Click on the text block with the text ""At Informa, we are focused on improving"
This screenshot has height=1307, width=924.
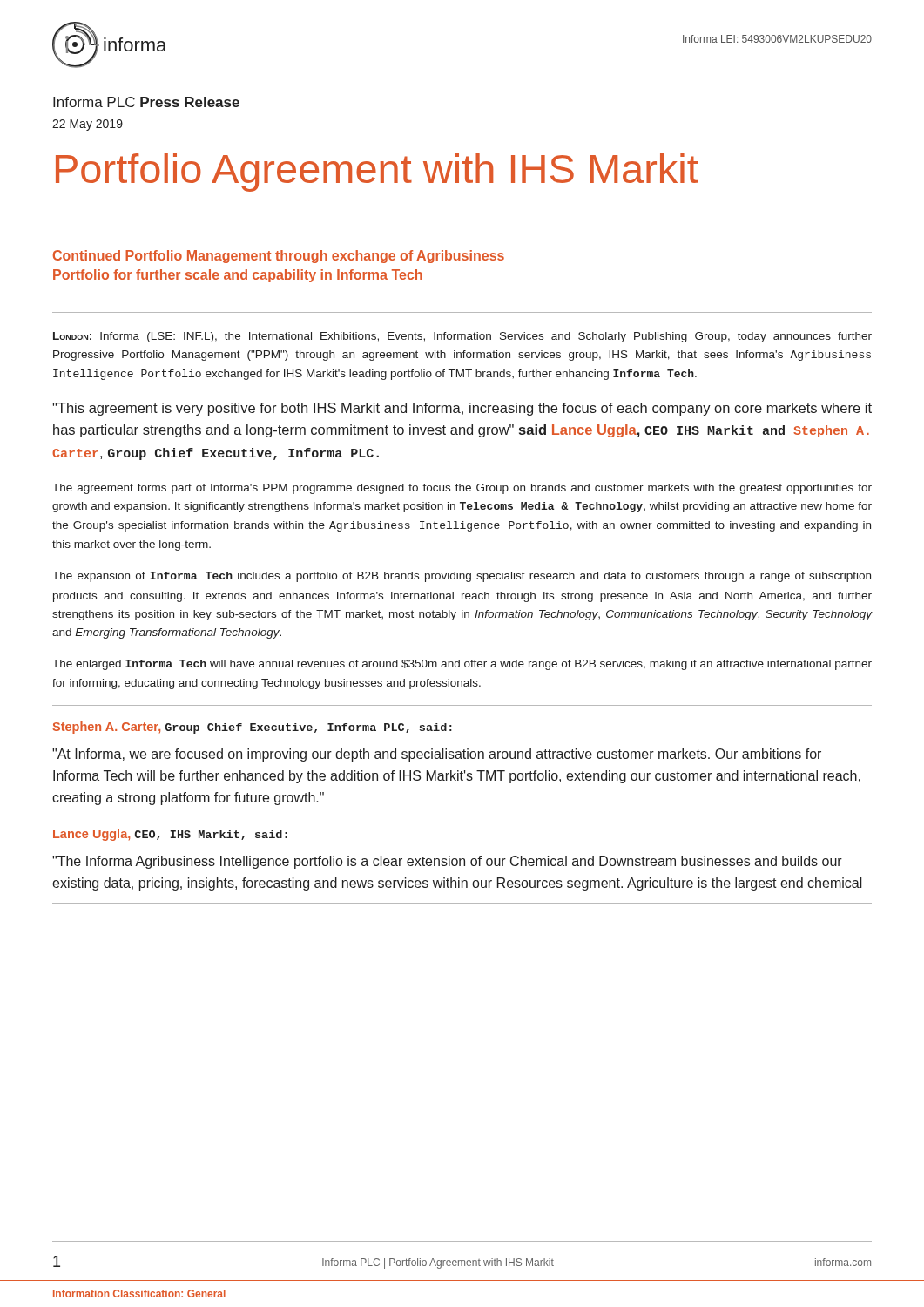[x=457, y=776]
